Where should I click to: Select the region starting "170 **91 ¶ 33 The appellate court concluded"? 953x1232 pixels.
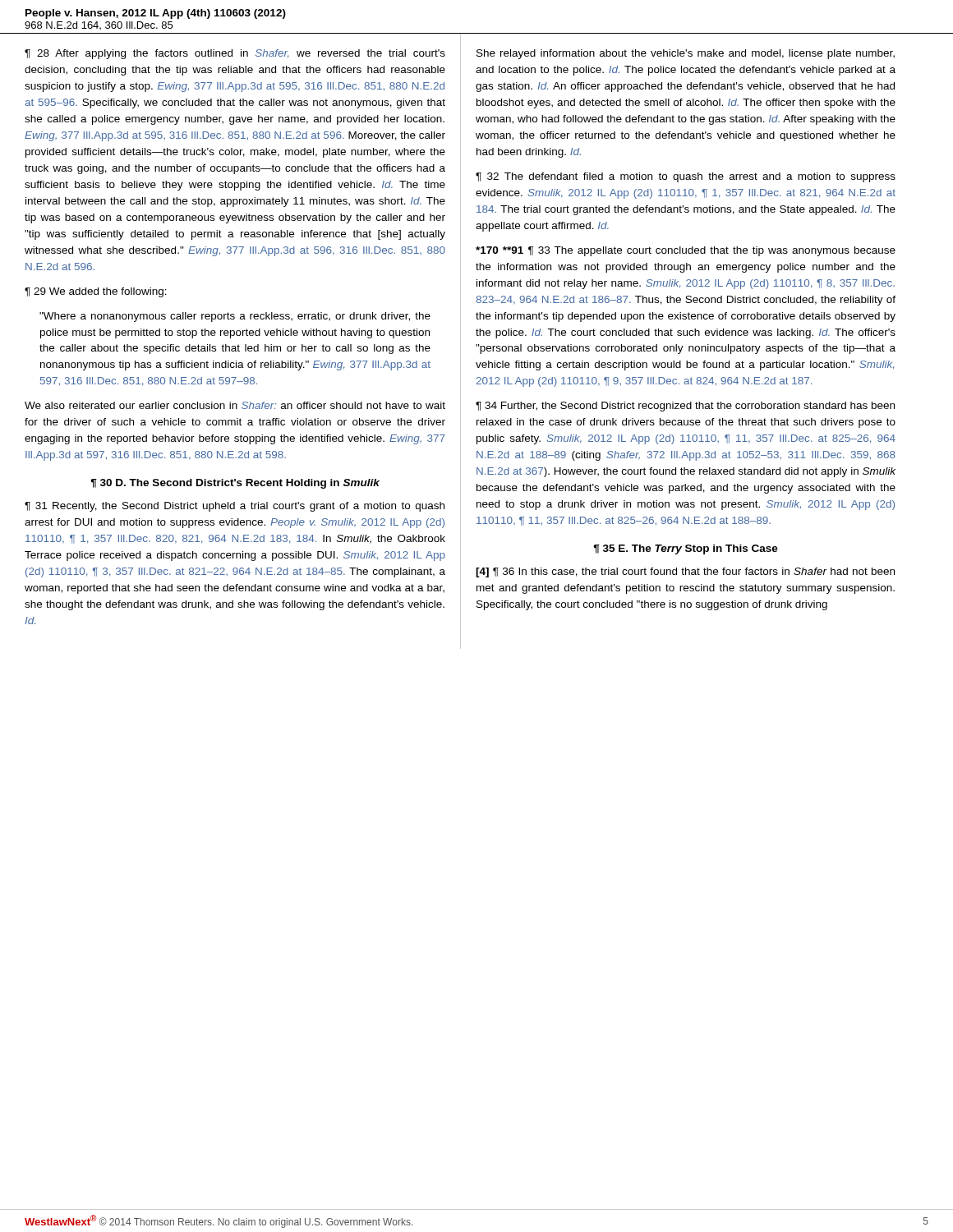click(686, 316)
